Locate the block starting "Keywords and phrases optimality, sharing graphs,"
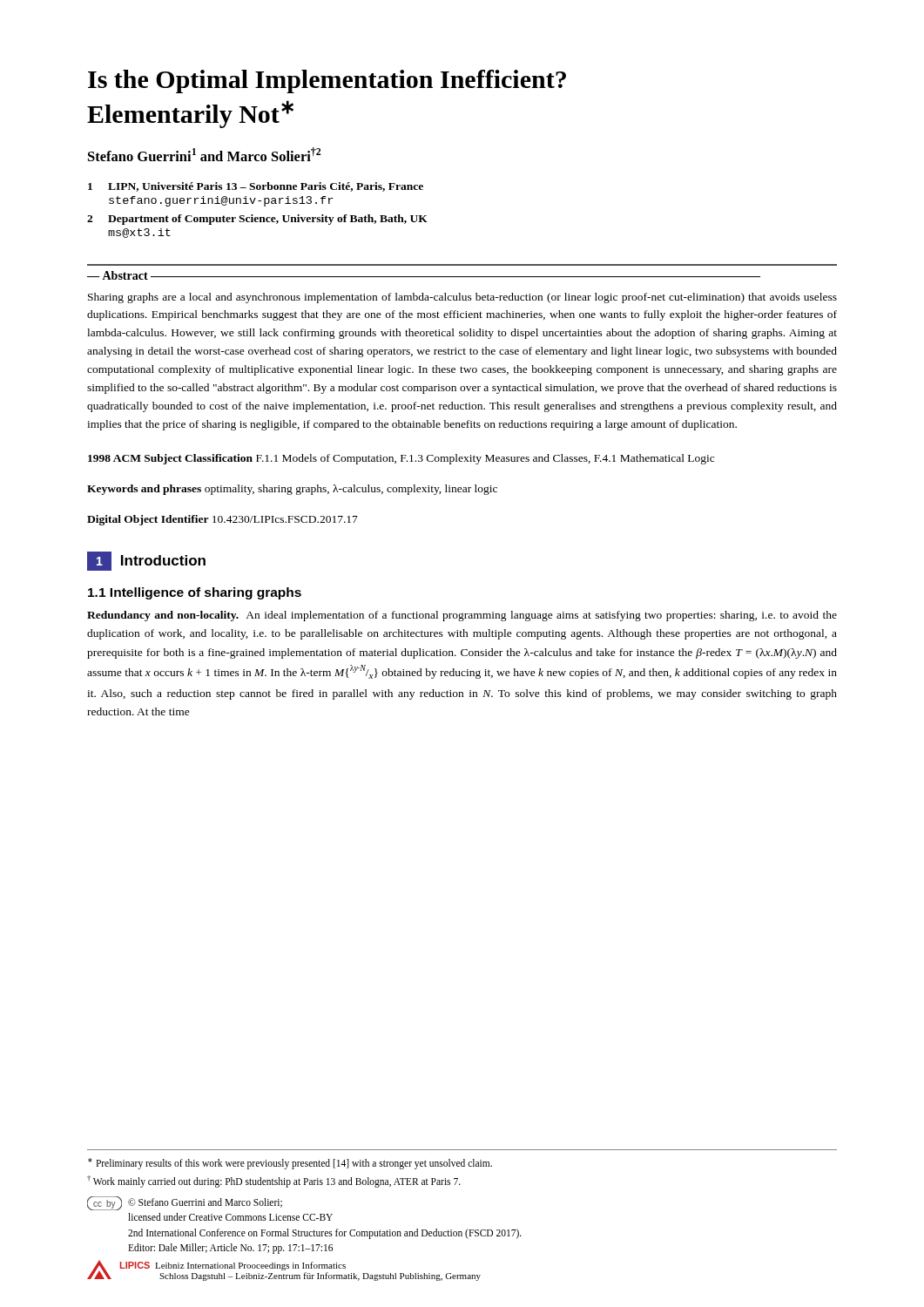This screenshot has height=1307, width=924. pyautogui.click(x=292, y=488)
